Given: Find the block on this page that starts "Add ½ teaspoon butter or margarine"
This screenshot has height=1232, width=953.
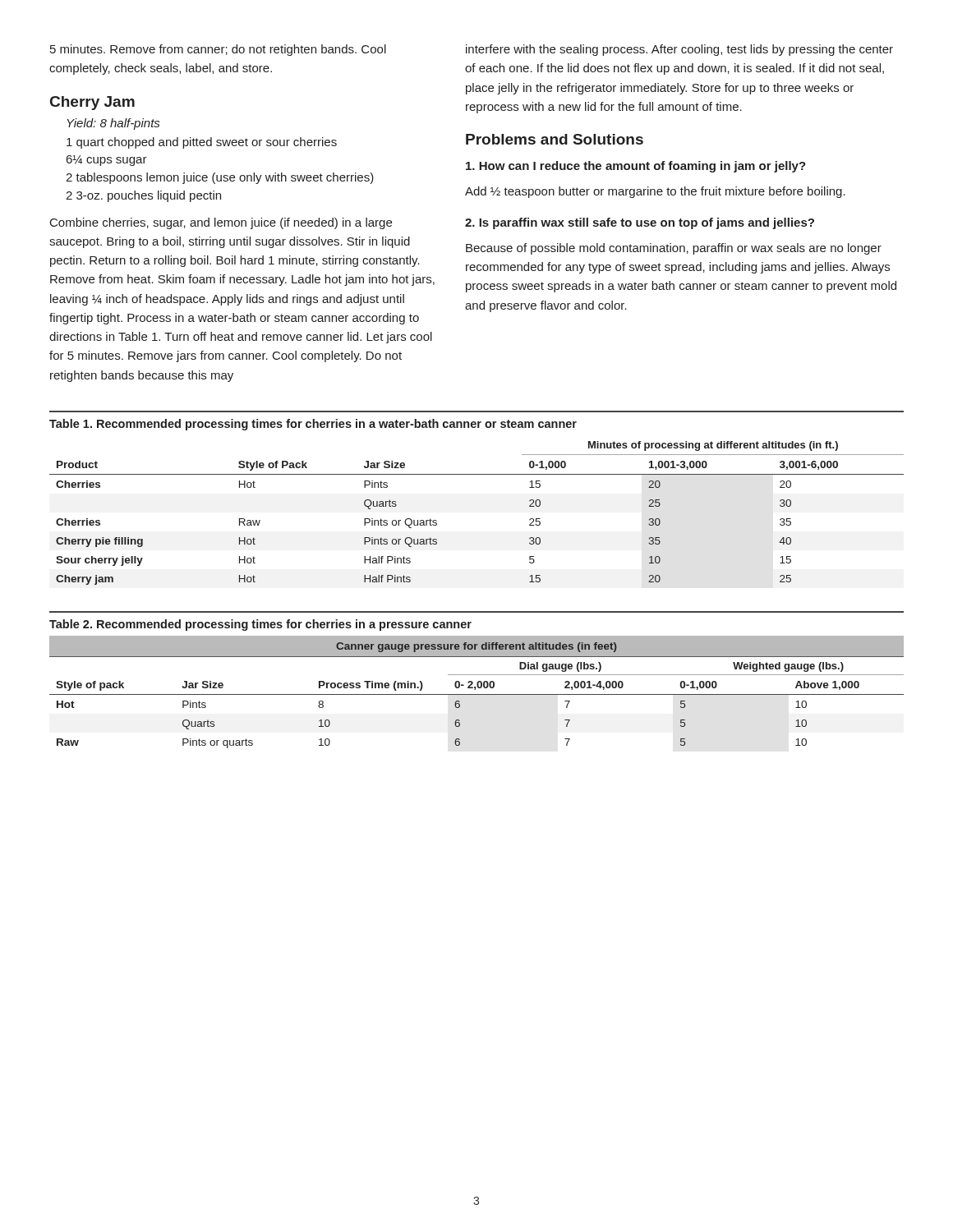Looking at the screenshot, I should [x=655, y=191].
